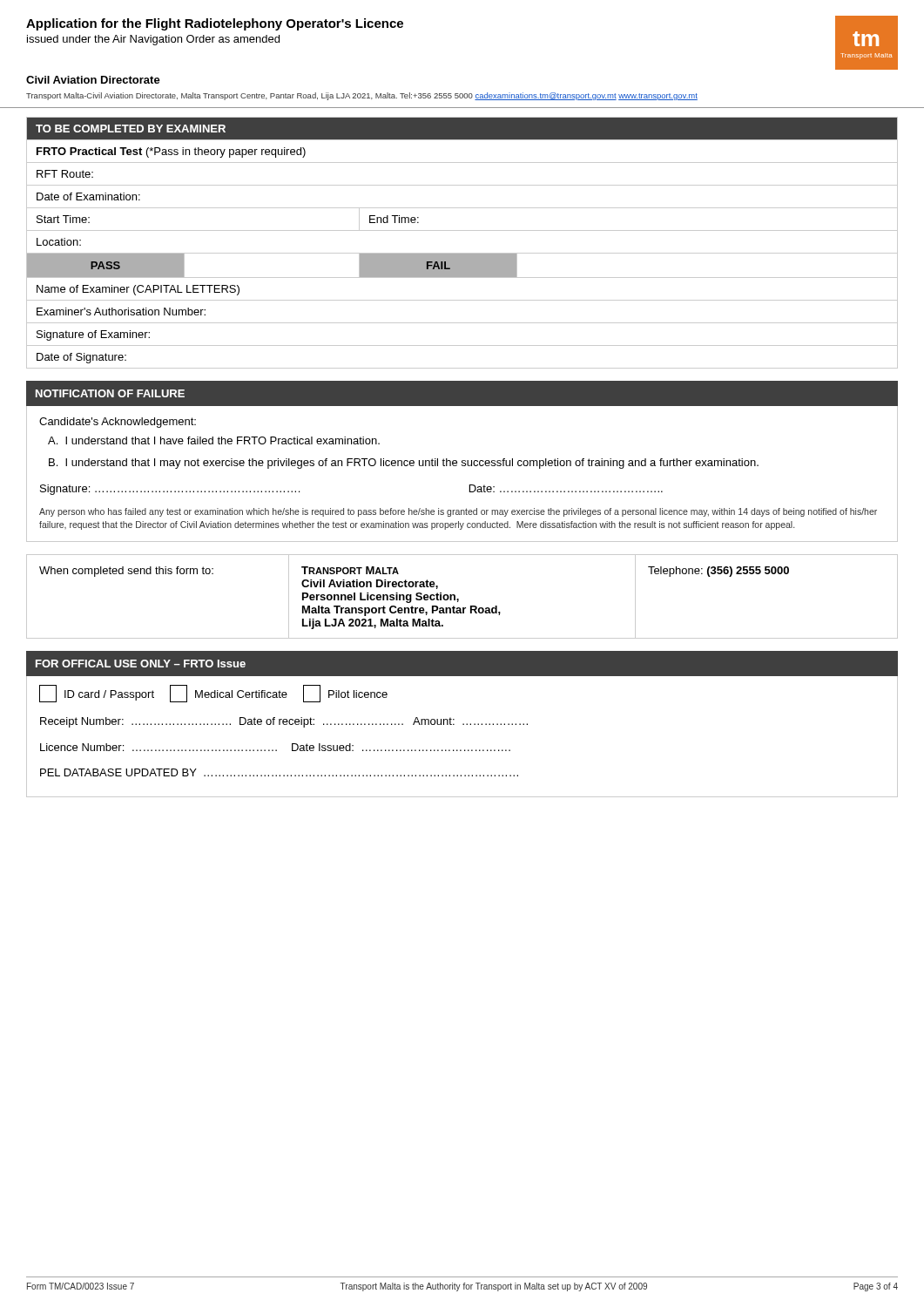Find the text starting "FOR OFFICAL USE ONLY – FRTO Issue"

(x=140, y=664)
